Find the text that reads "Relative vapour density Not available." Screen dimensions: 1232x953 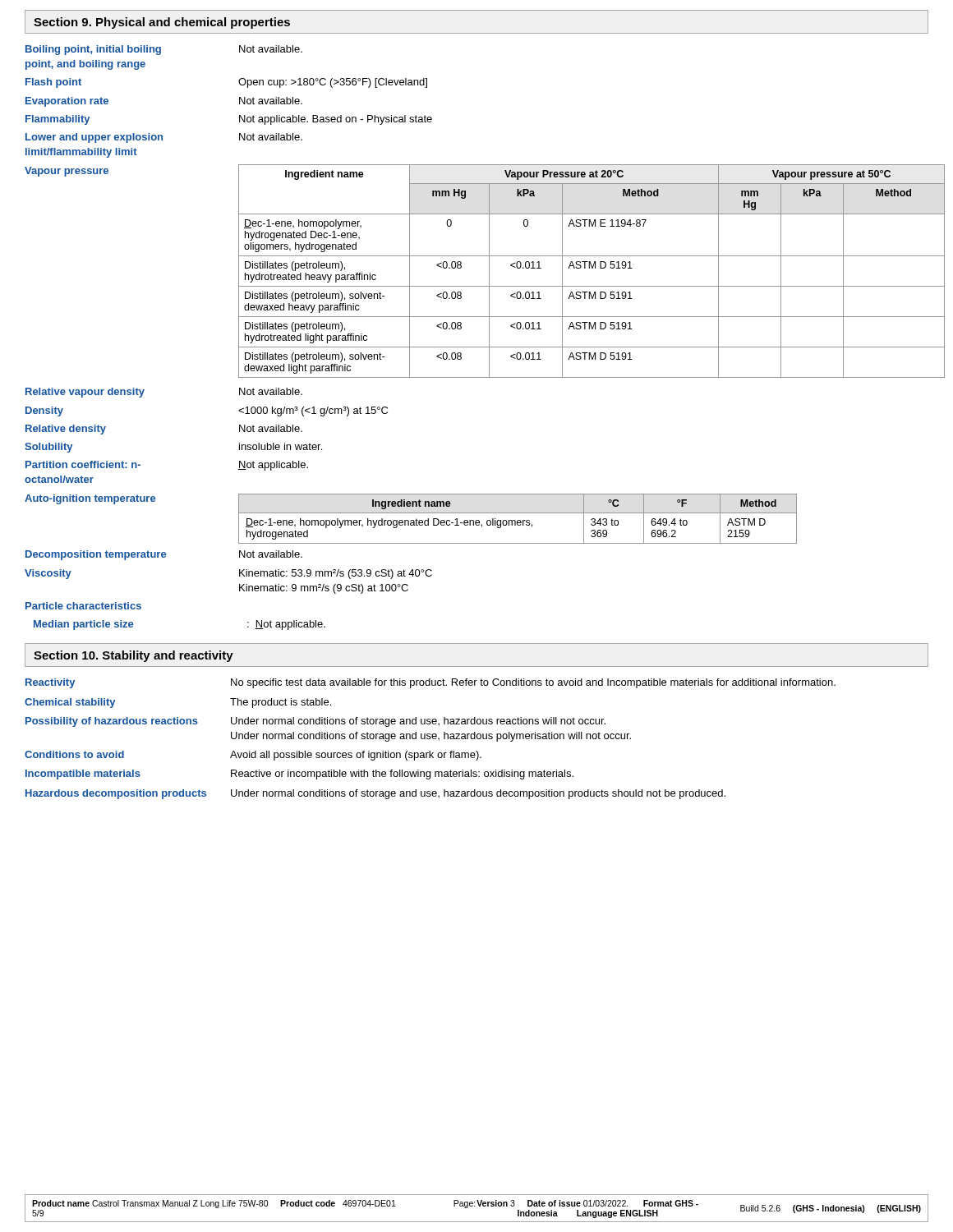[87, 392]
